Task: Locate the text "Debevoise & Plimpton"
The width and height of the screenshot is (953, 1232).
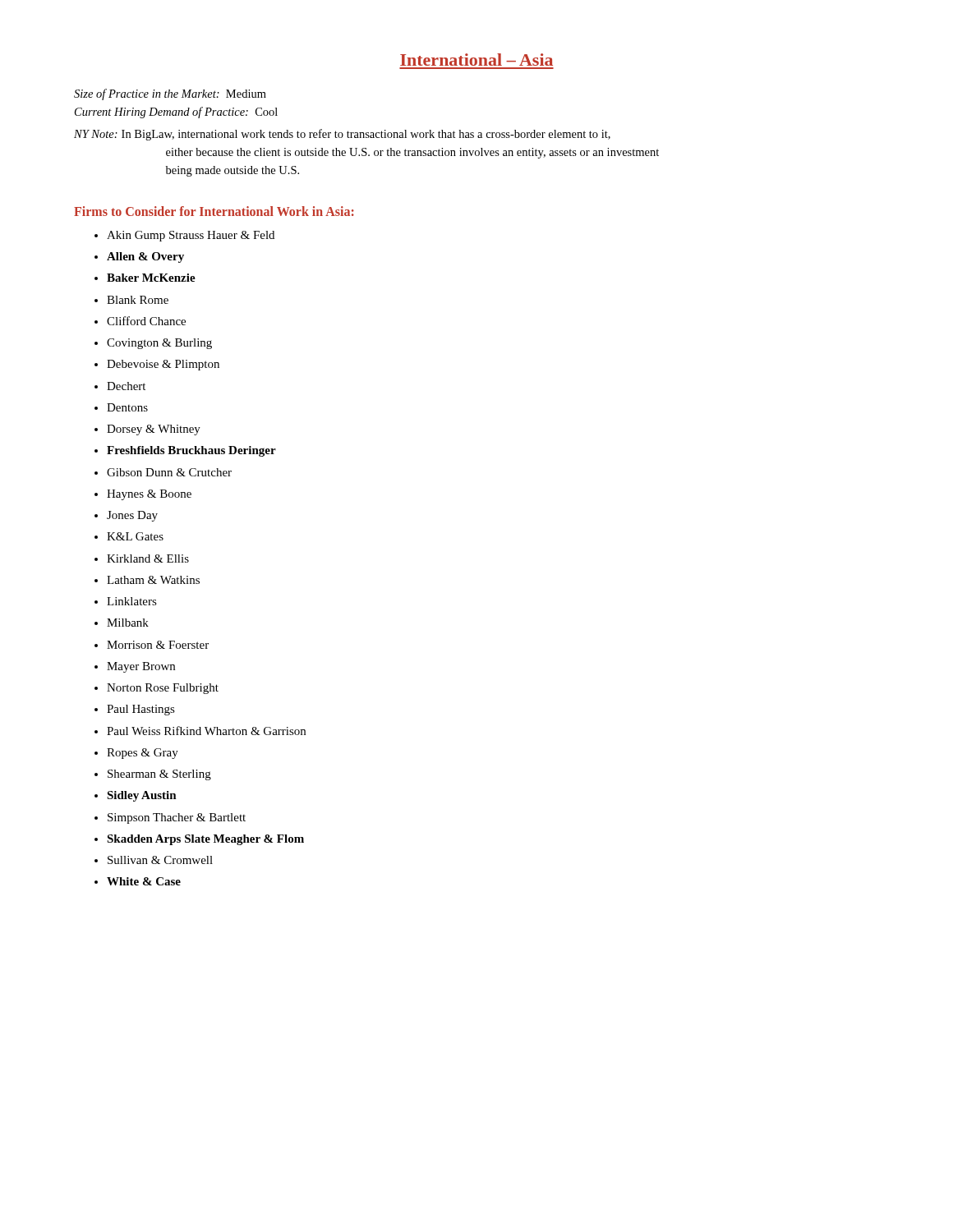Action: tap(163, 364)
